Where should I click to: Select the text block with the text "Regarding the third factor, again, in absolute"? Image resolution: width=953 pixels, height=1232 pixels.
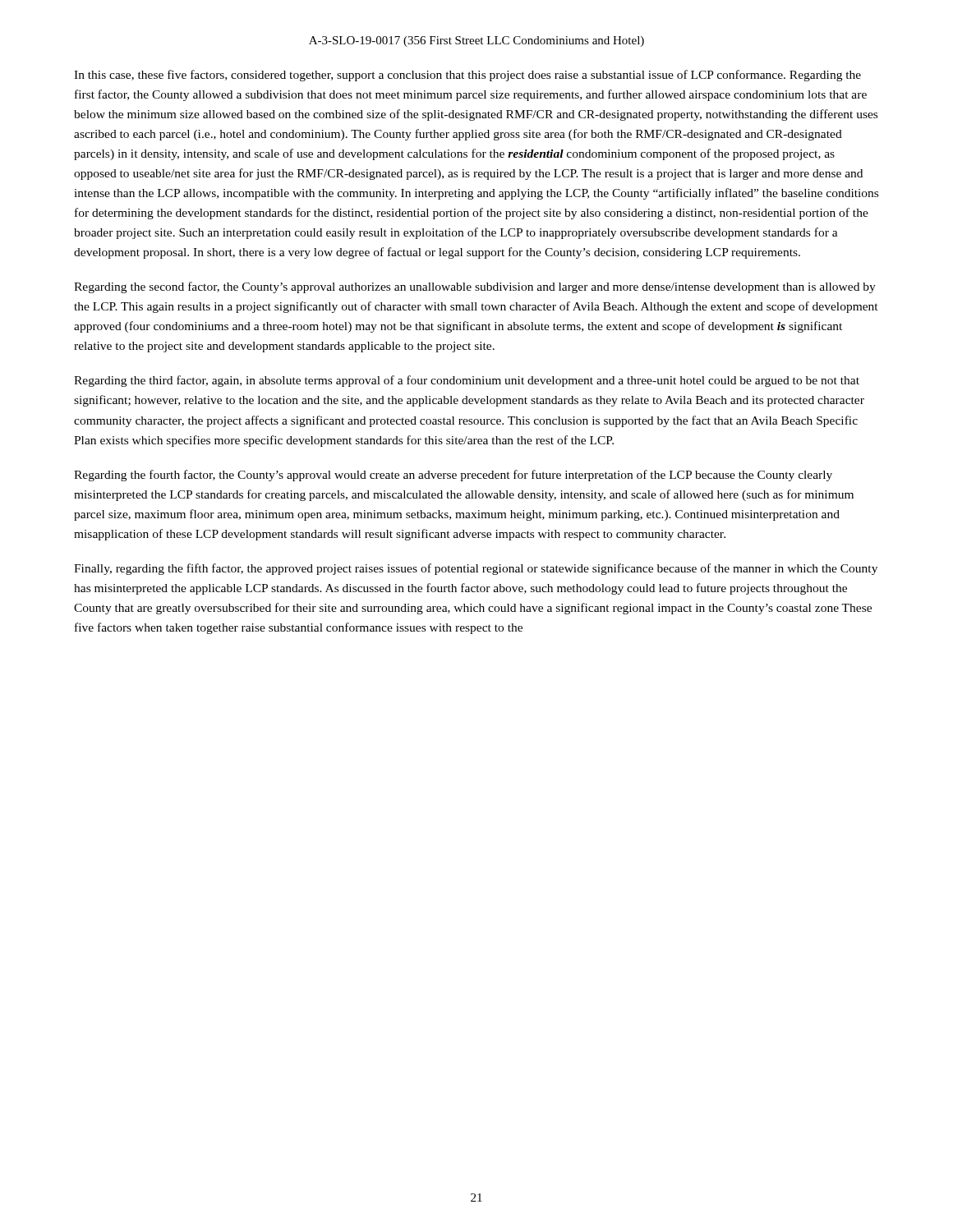click(x=469, y=410)
